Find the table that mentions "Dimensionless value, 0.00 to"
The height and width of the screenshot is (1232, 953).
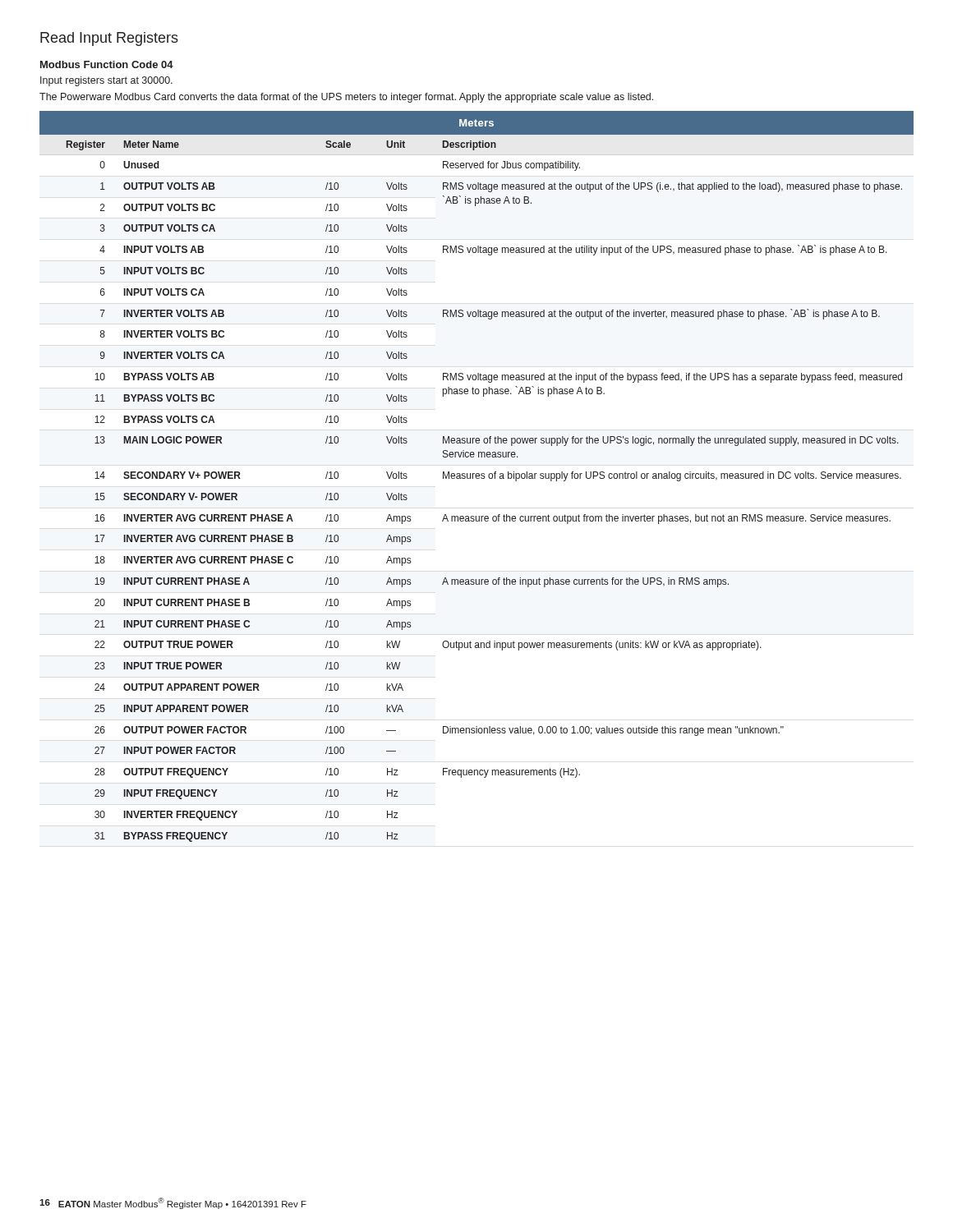(x=476, y=479)
